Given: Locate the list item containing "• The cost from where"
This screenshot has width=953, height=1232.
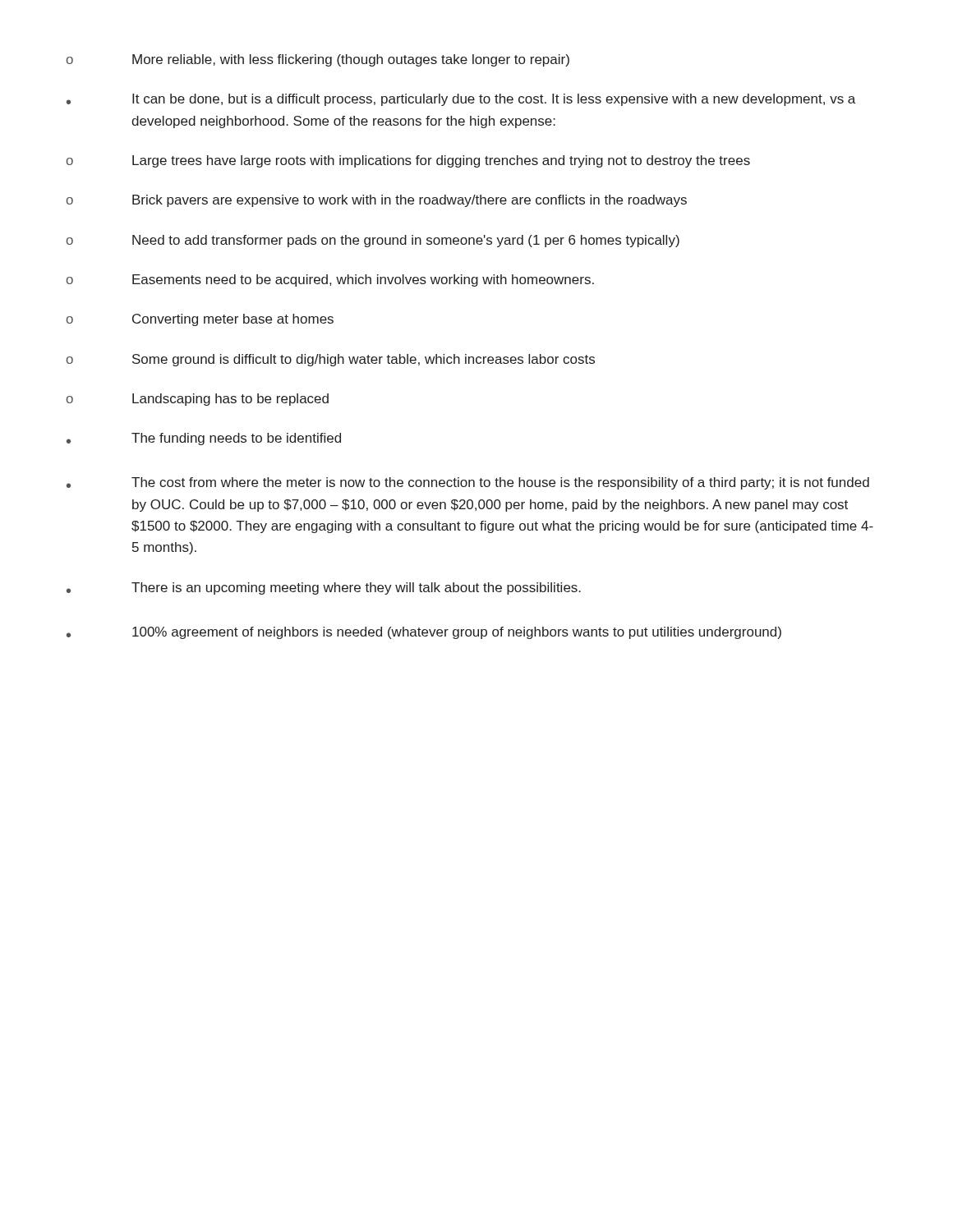Looking at the screenshot, I should point(472,516).
